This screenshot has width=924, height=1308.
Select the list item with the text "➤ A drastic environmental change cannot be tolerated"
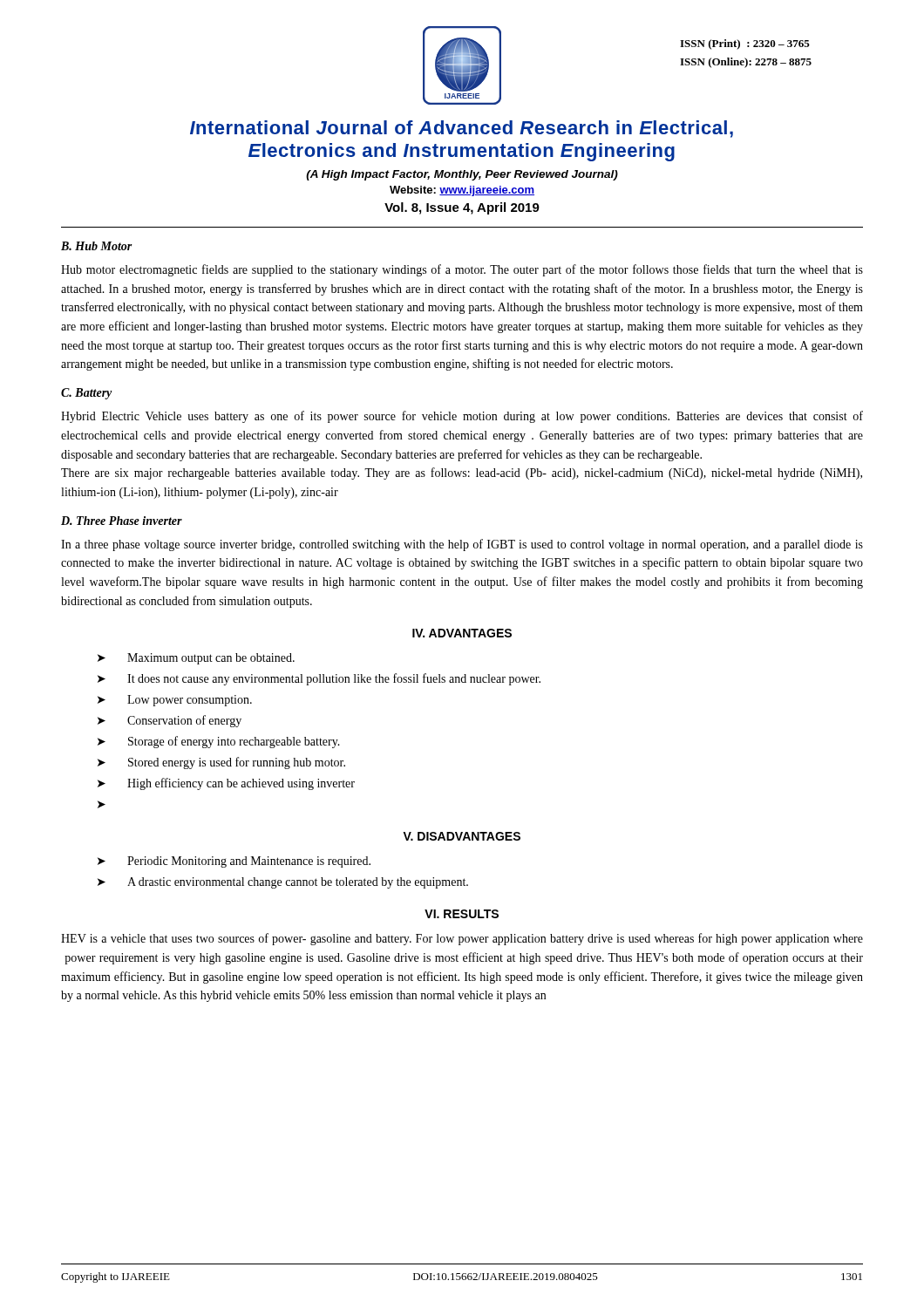(x=462, y=882)
